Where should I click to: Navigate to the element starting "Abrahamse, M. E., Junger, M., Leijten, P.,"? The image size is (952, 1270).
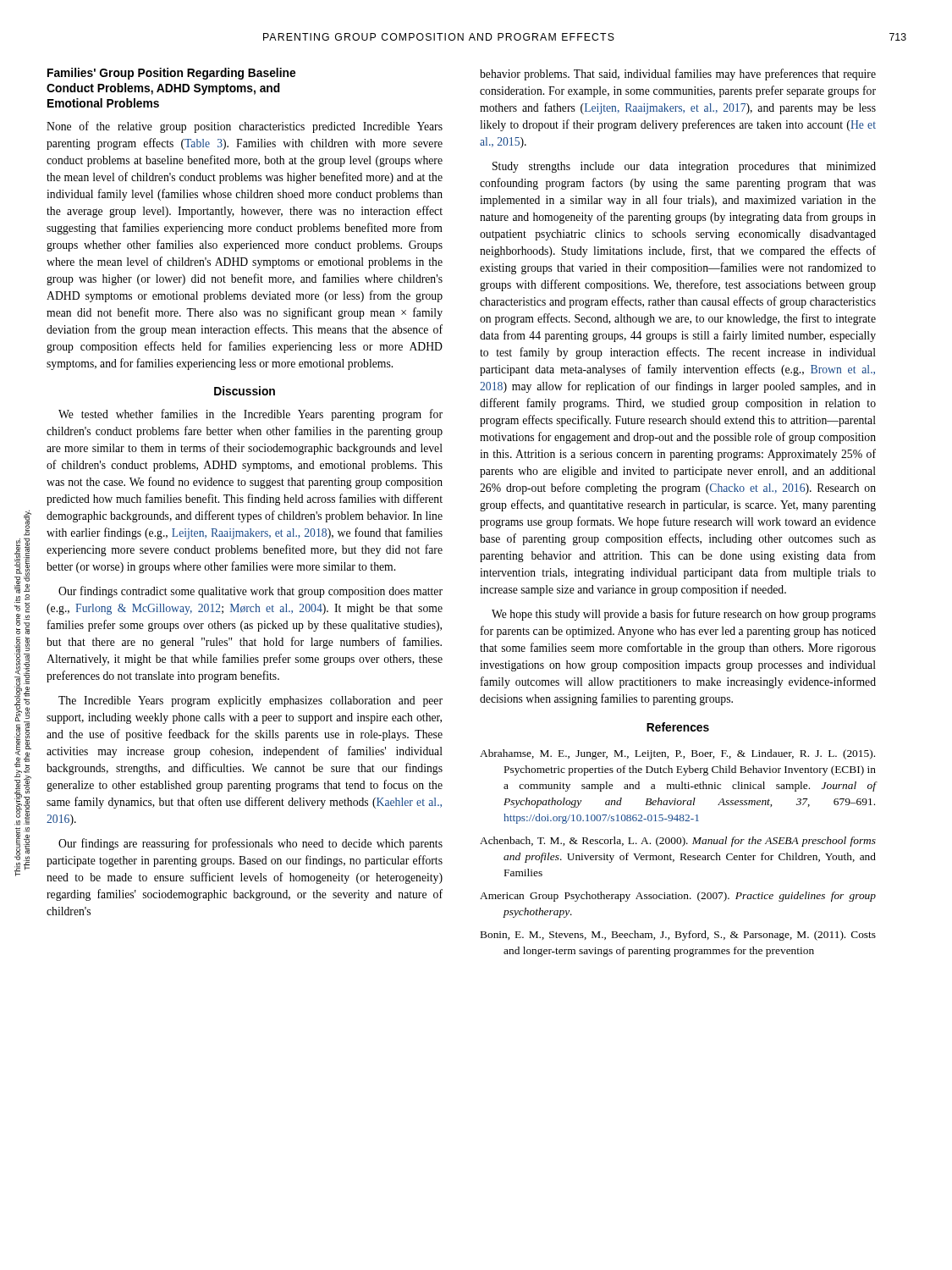pos(678,785)
